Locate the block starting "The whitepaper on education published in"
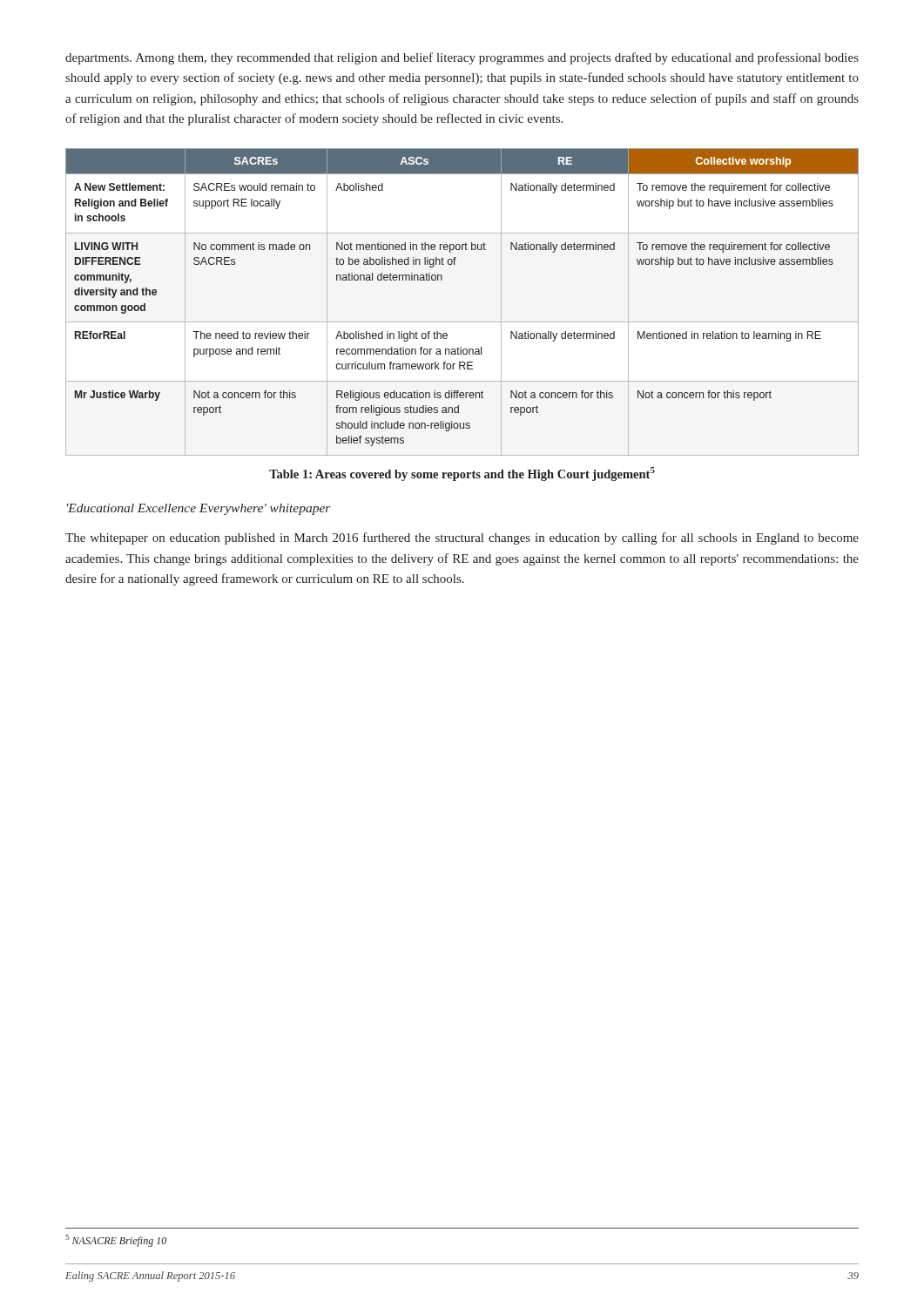The height and width of the screenshot is (1307, 924). pyautogui.click(x=462, y=558)
